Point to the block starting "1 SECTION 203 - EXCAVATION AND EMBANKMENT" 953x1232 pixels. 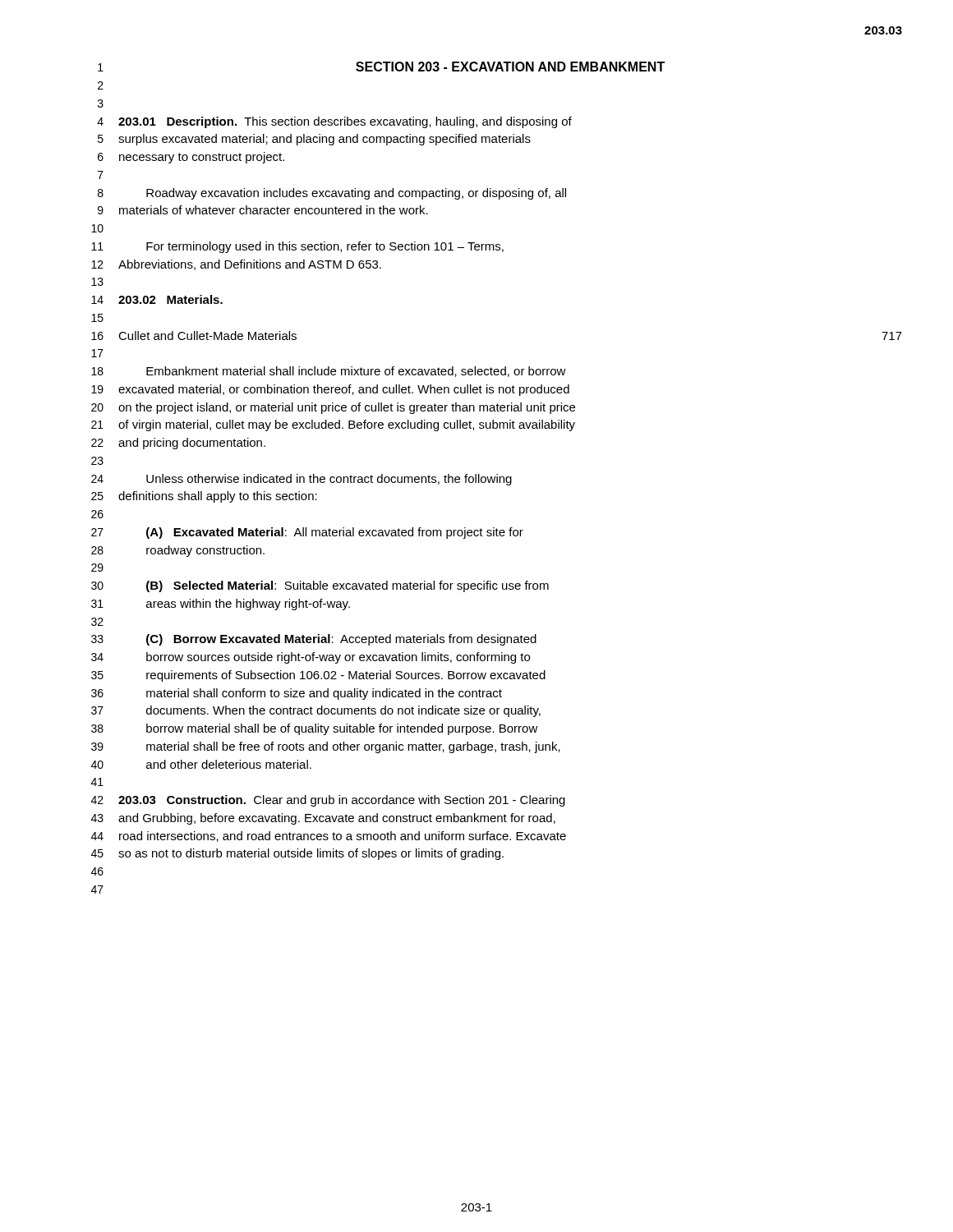click(x=488, y=67)
